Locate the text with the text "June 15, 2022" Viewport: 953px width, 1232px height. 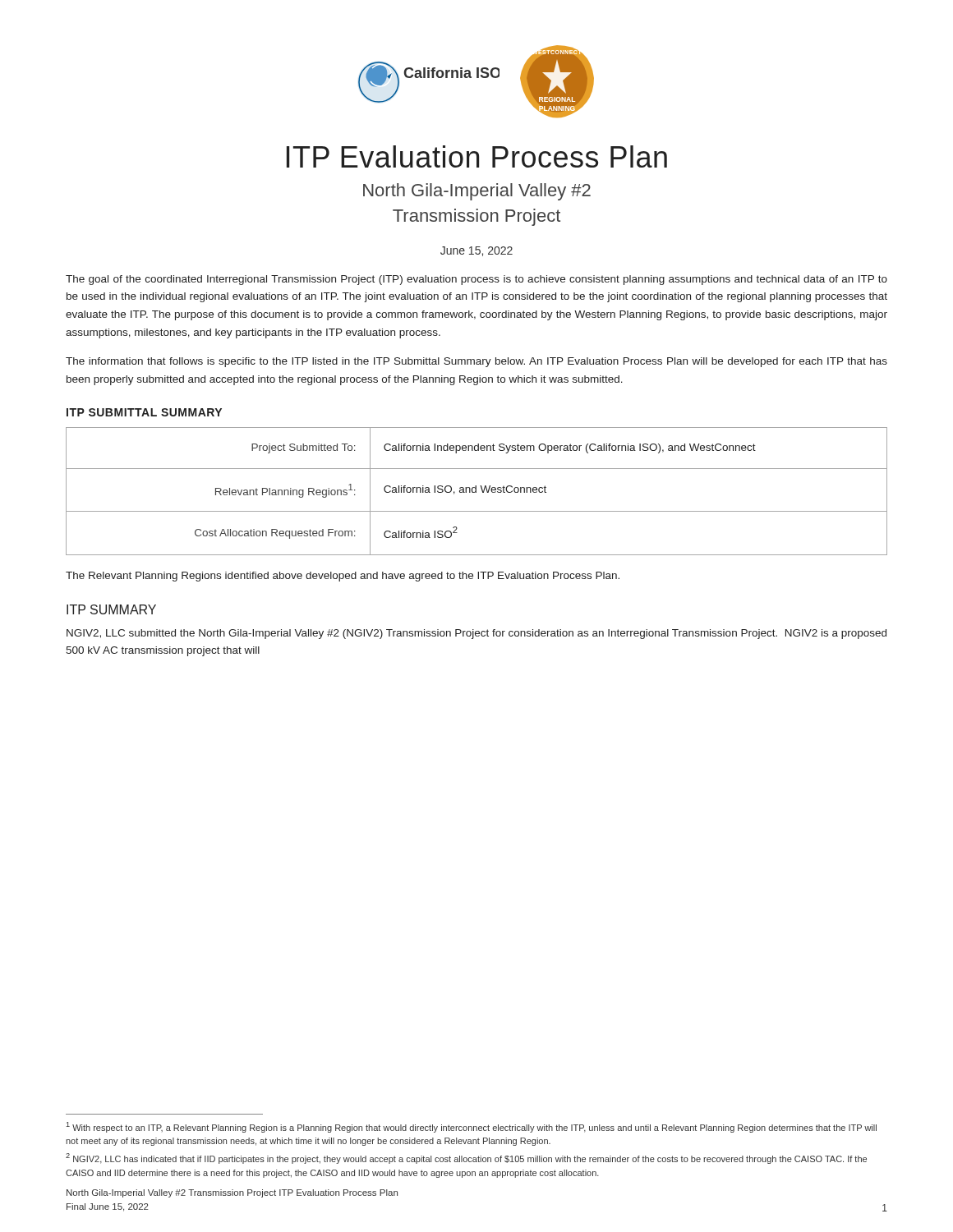476,250
